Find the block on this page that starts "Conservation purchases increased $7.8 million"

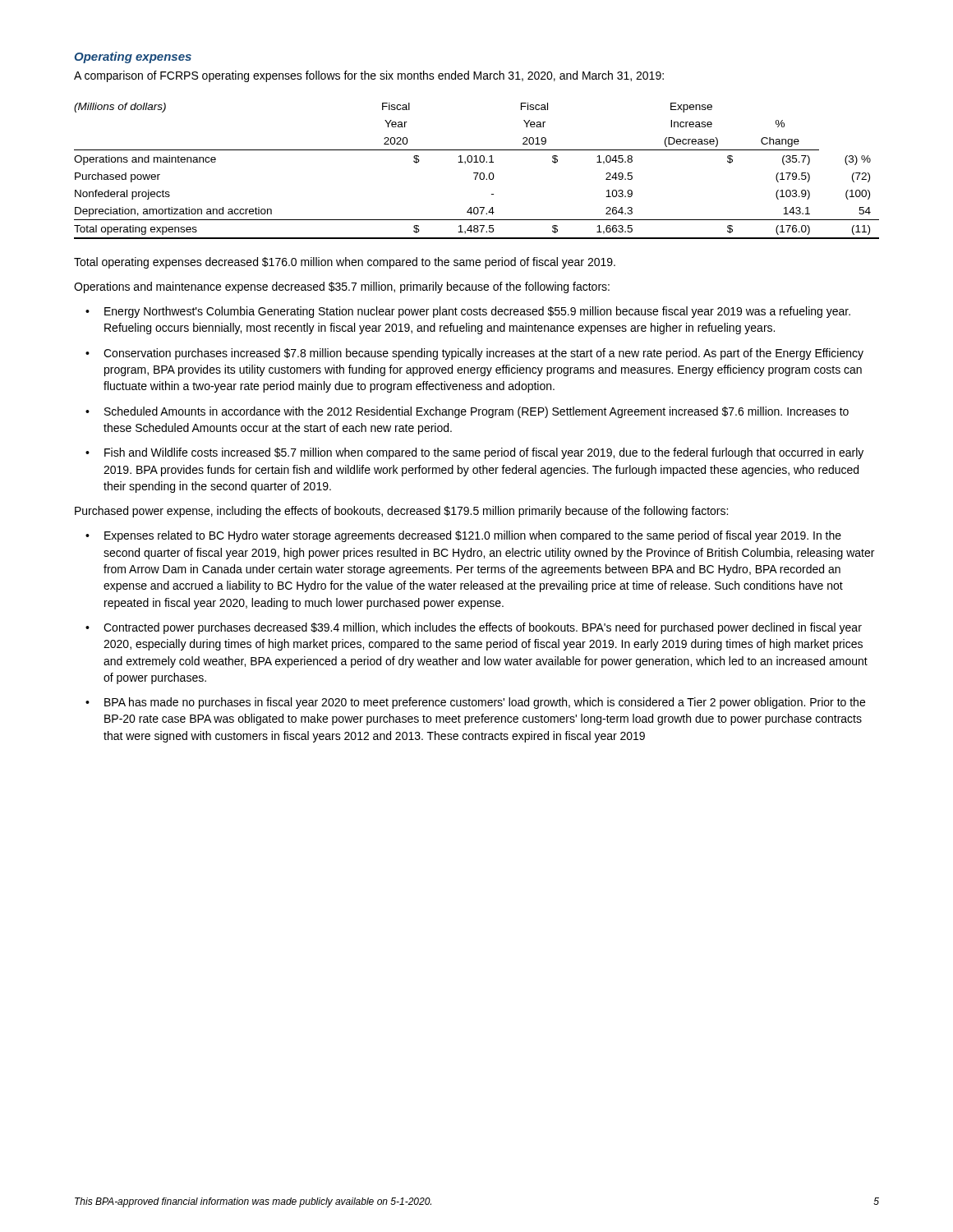[x=484, y=370]
